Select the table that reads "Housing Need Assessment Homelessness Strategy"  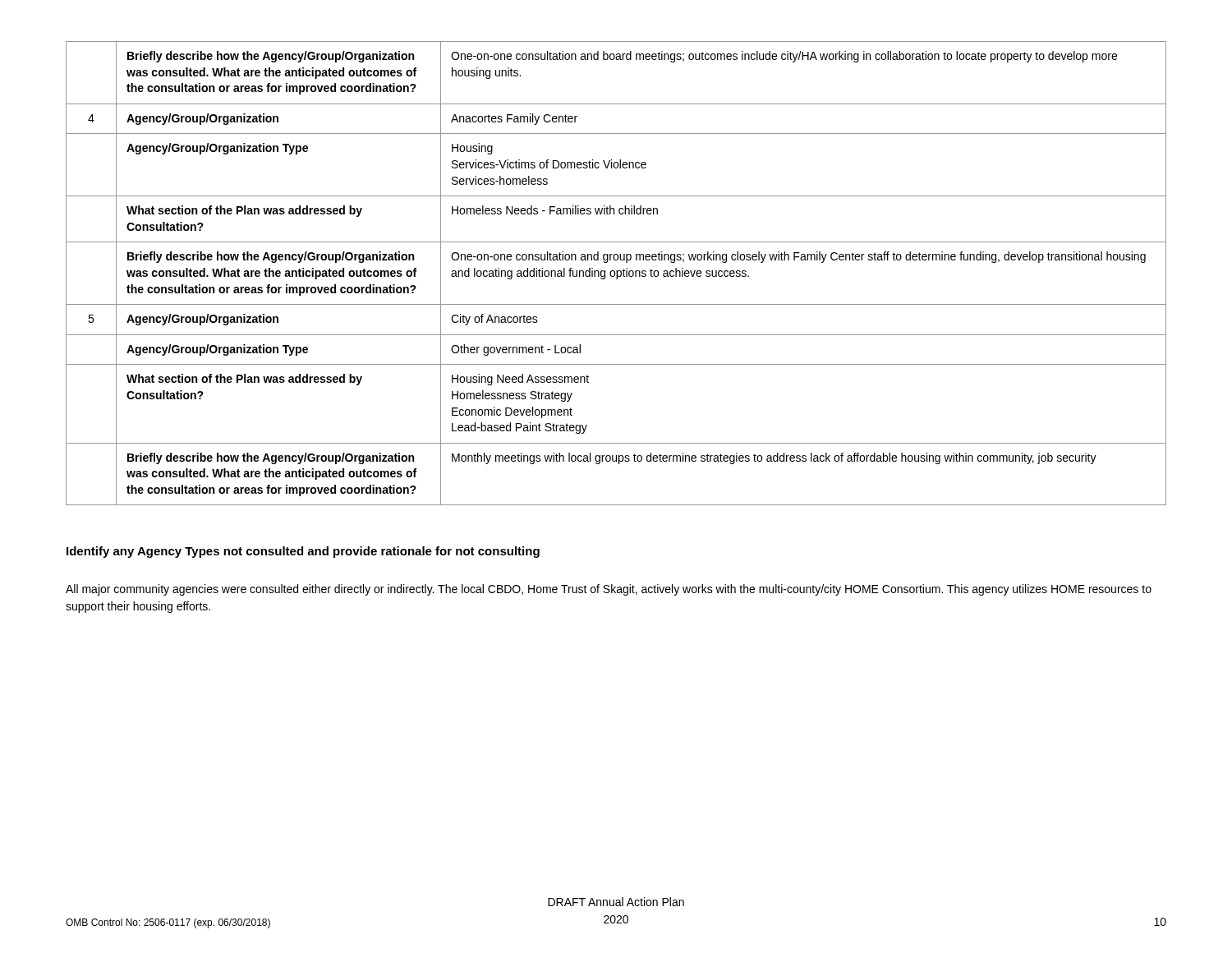coord(616,273)
